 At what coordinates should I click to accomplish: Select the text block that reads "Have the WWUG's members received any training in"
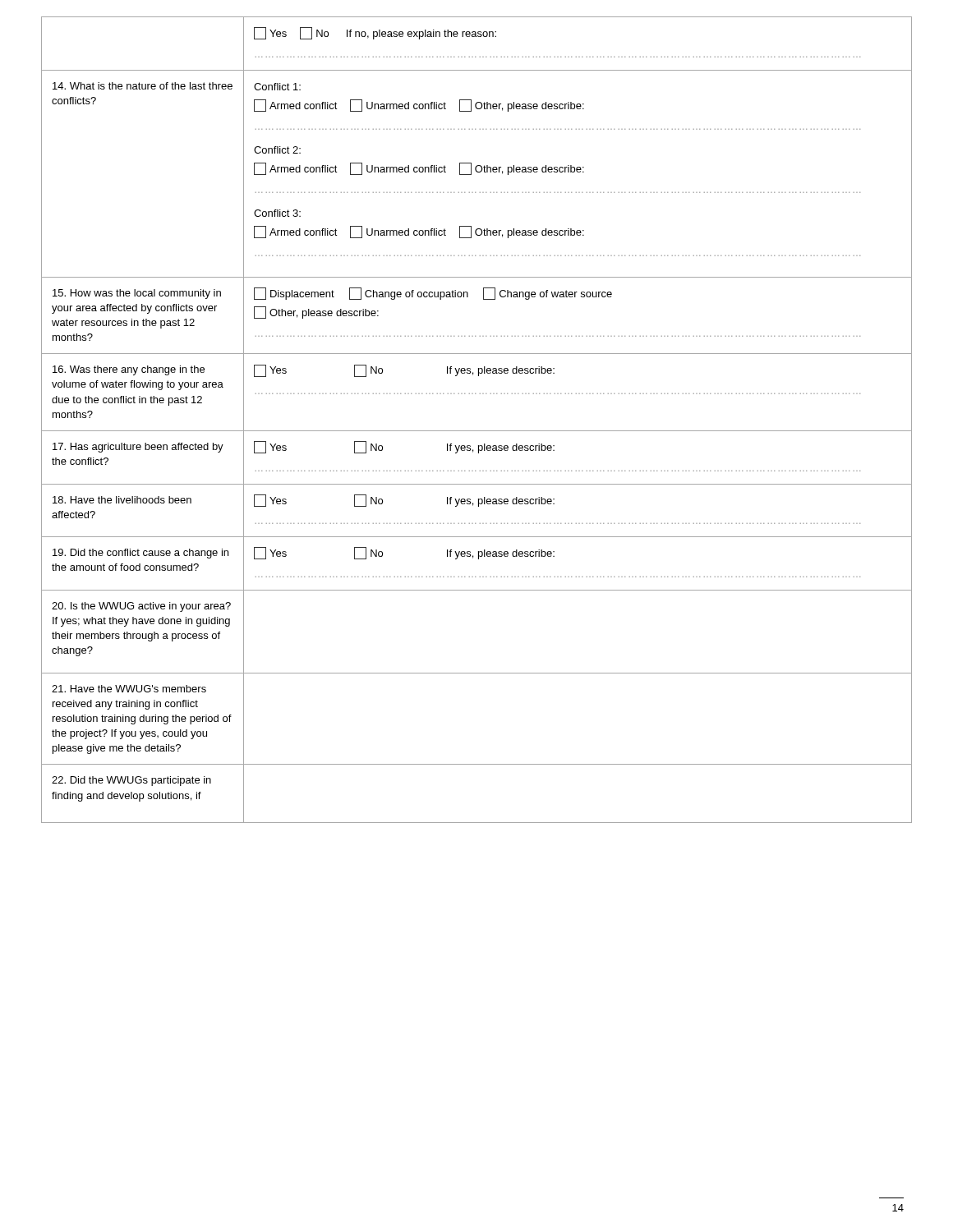(x=141, y=718)
